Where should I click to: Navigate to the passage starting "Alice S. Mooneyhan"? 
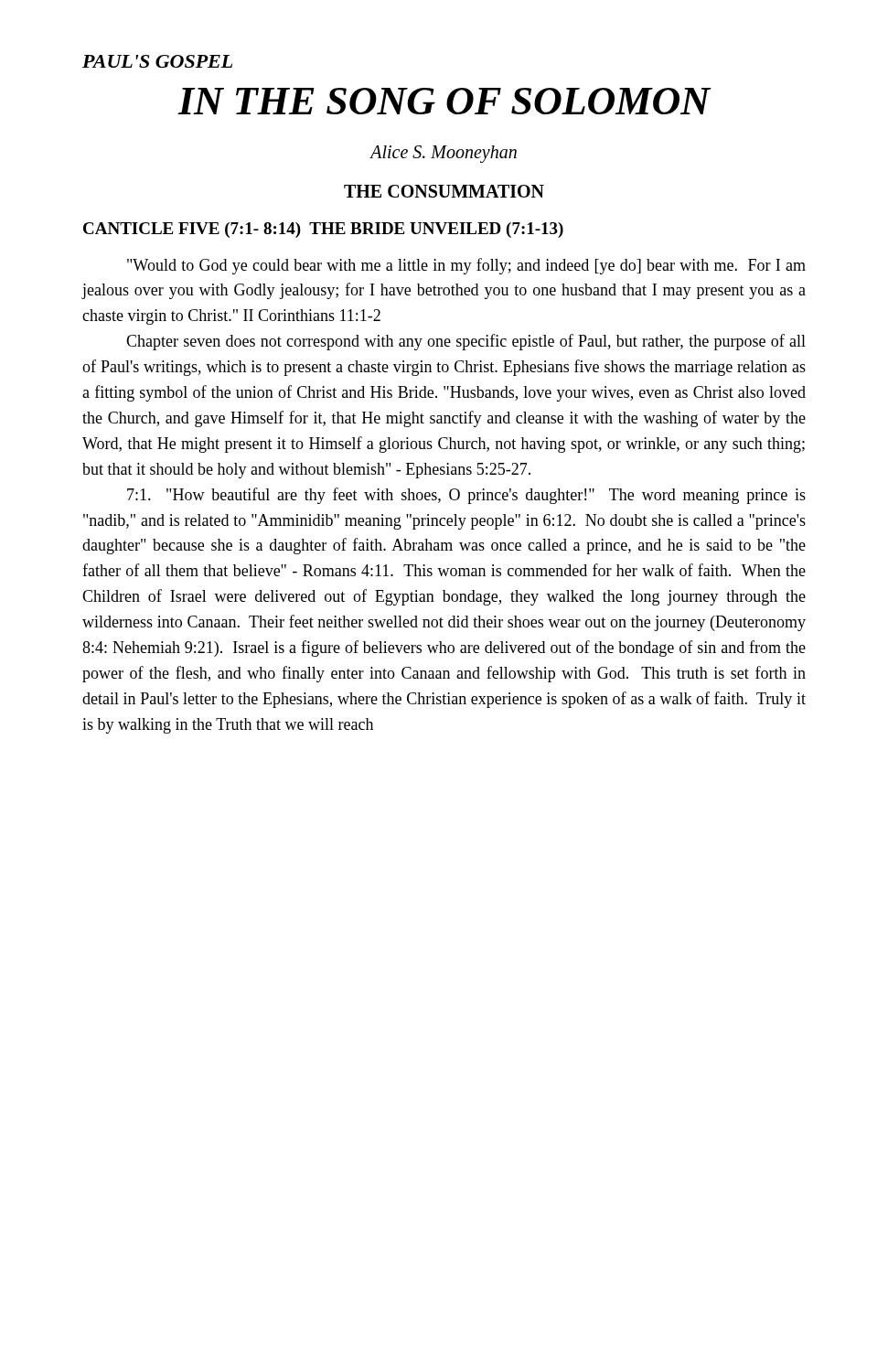click(x=444, y=151)
